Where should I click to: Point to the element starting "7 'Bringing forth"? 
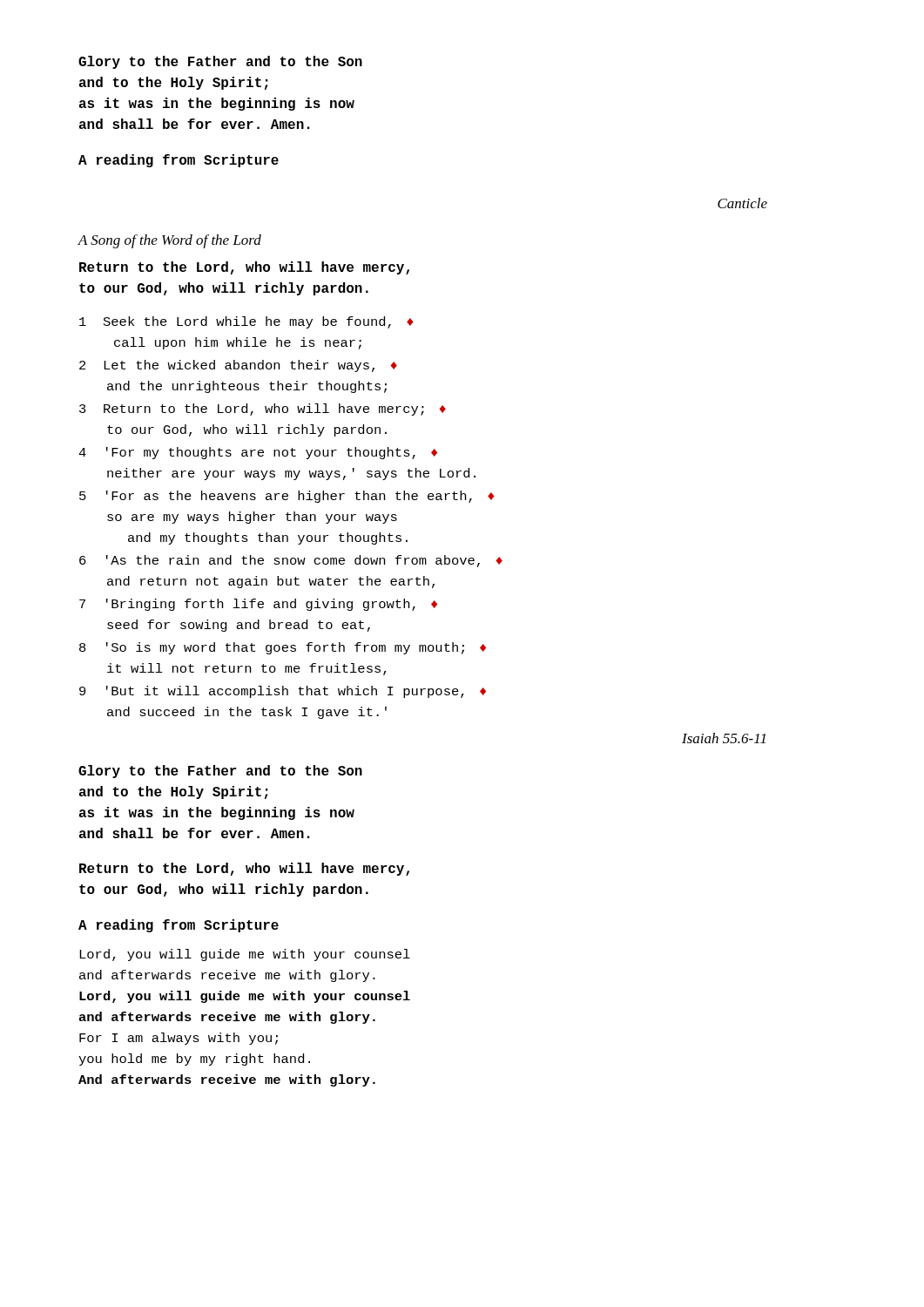(x=258, y=605)
